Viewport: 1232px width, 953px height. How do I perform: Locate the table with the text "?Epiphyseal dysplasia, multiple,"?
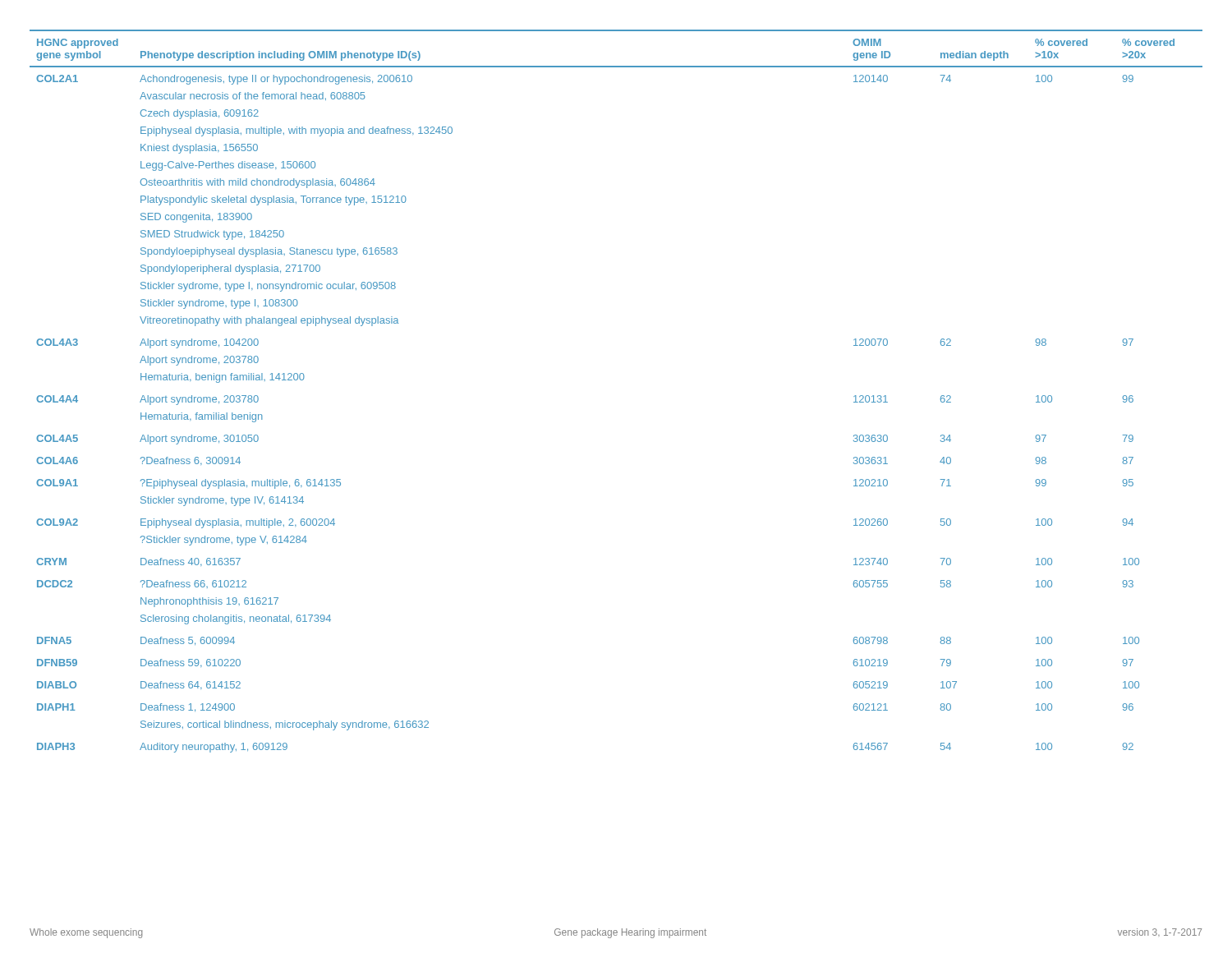click(616, 393)
